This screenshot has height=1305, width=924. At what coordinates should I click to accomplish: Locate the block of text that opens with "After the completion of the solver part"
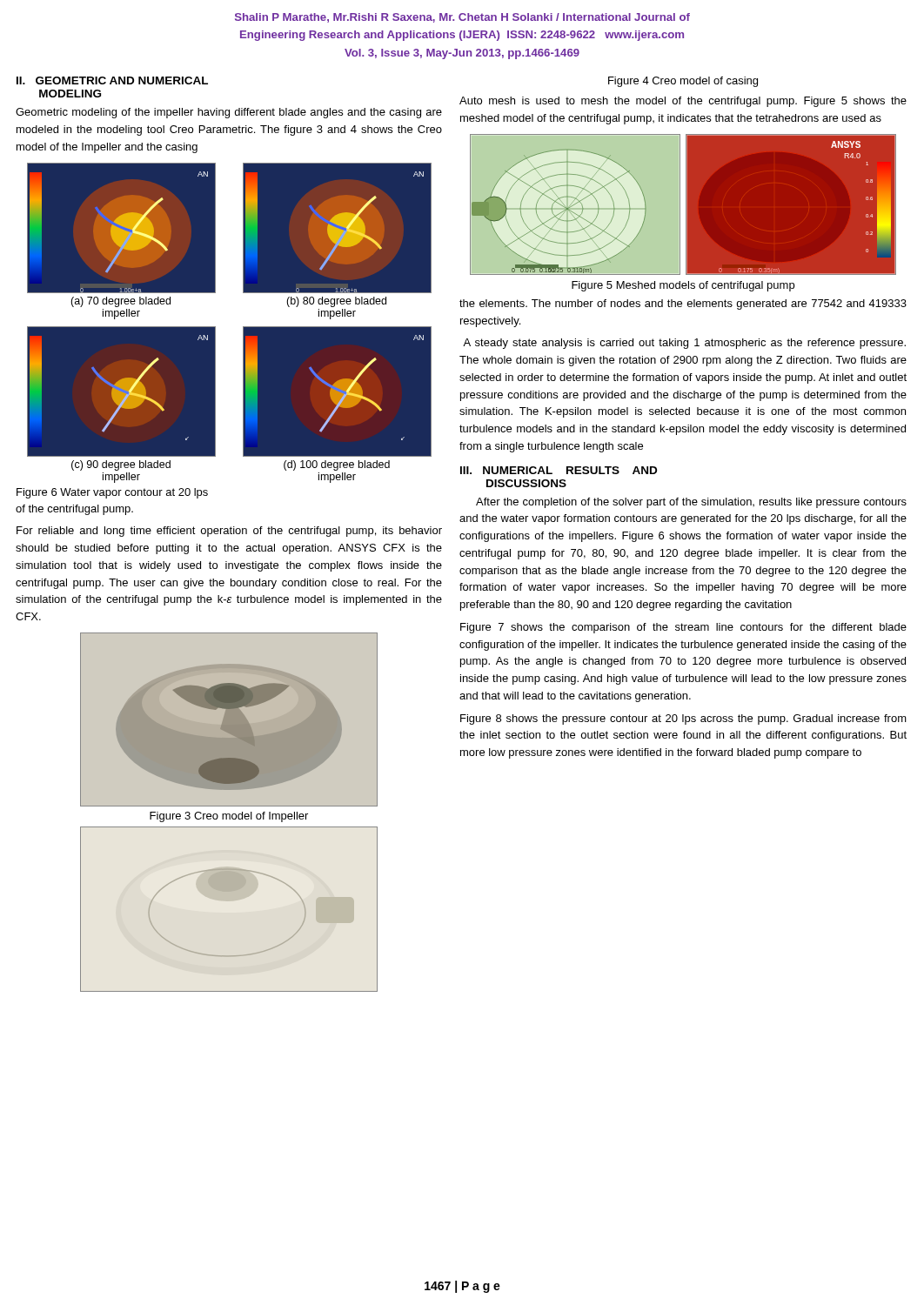[683, 553]
